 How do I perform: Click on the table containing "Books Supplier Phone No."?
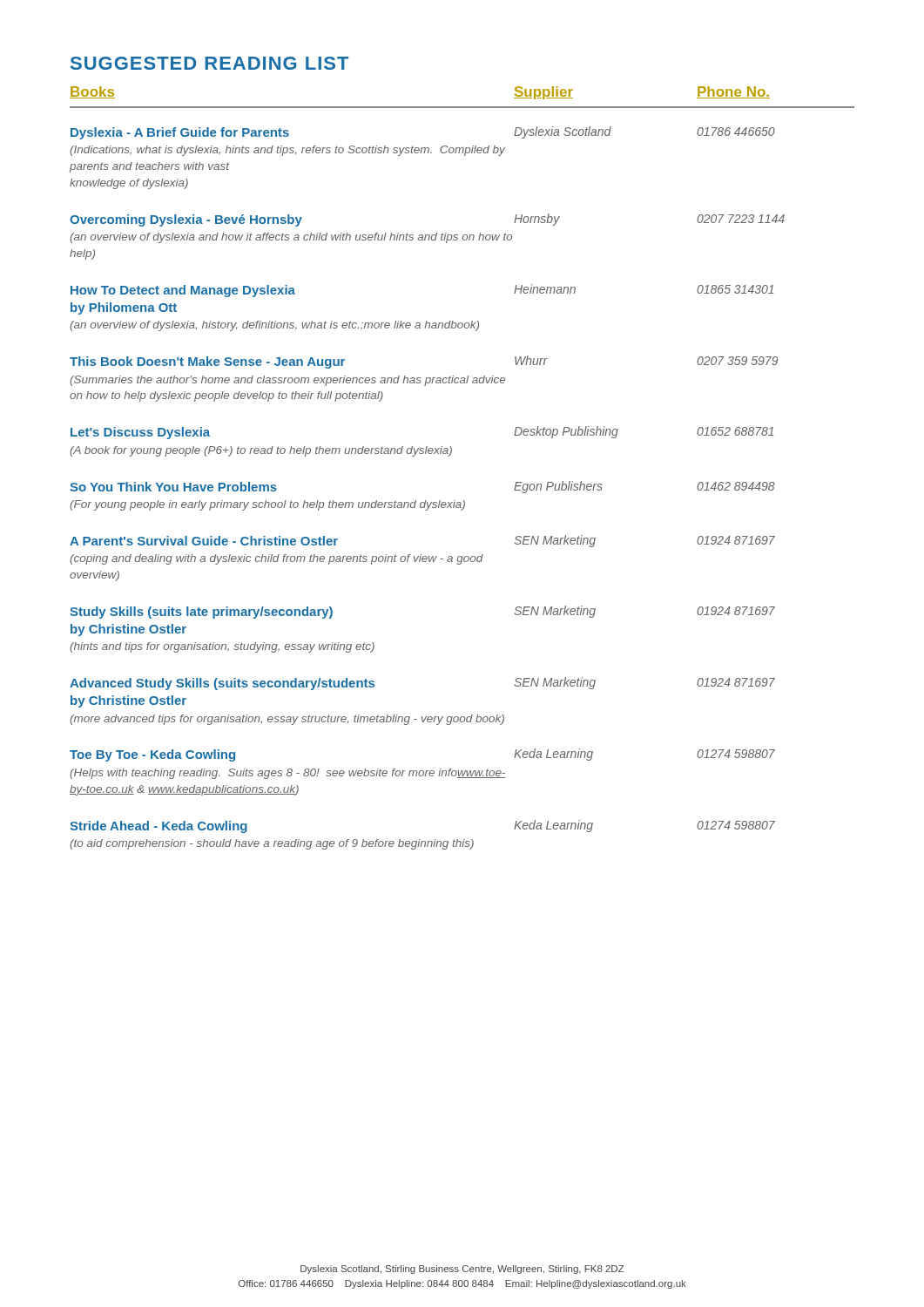tap(462, 468)
